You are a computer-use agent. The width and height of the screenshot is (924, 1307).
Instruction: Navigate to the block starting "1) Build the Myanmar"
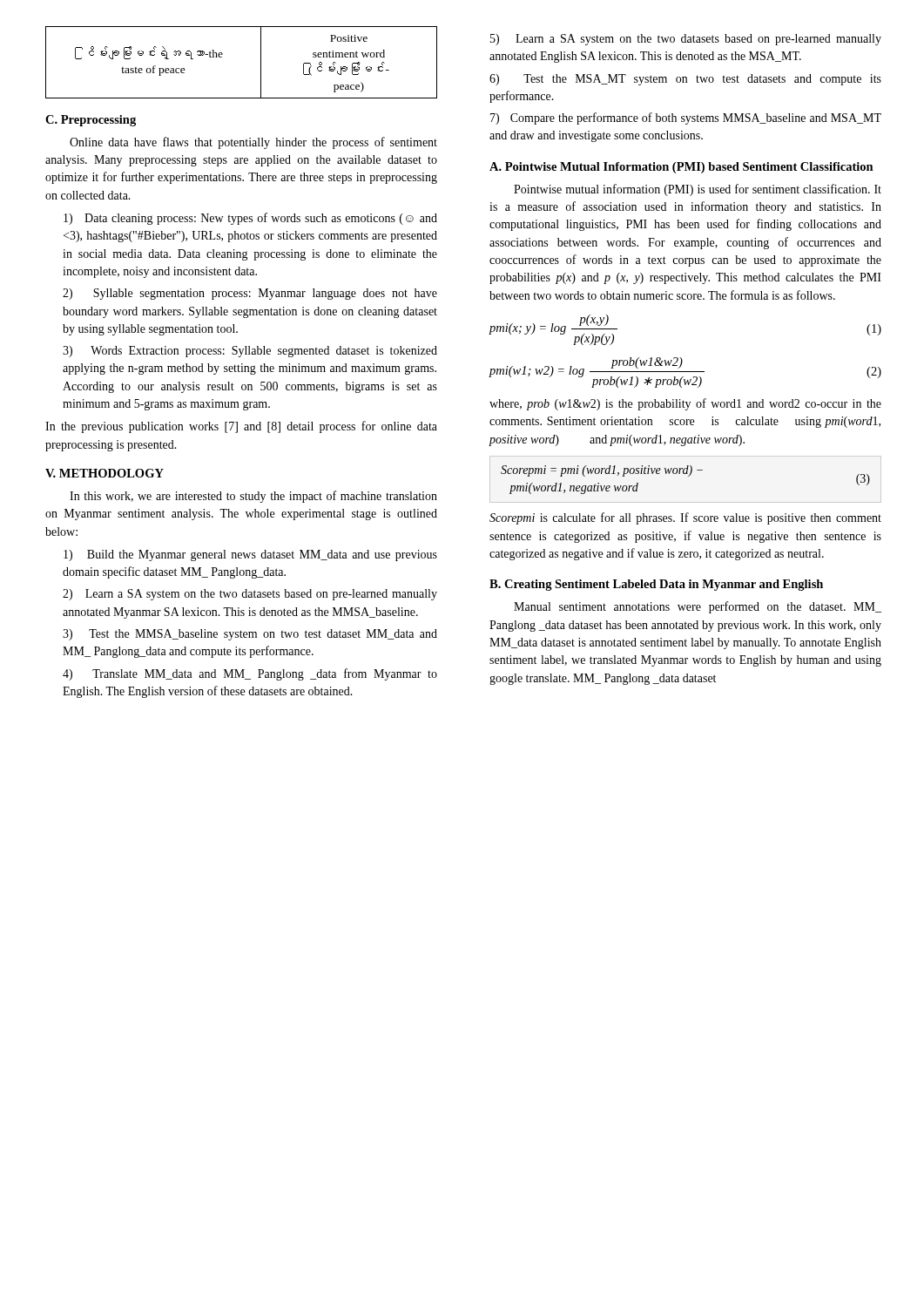(x=250, y=563)
